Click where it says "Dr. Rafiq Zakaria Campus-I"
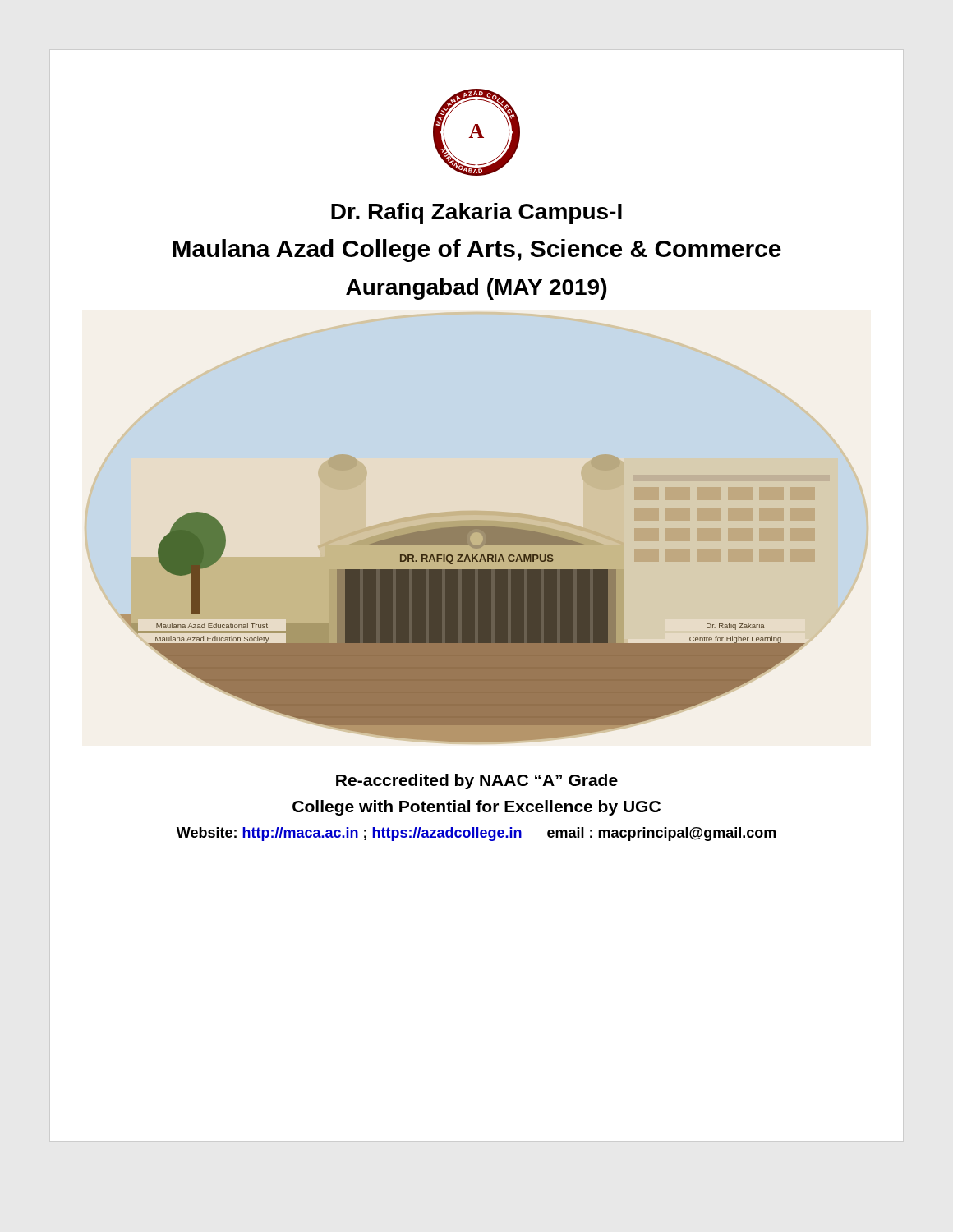The image size is (953, 1232). (476, 211)
